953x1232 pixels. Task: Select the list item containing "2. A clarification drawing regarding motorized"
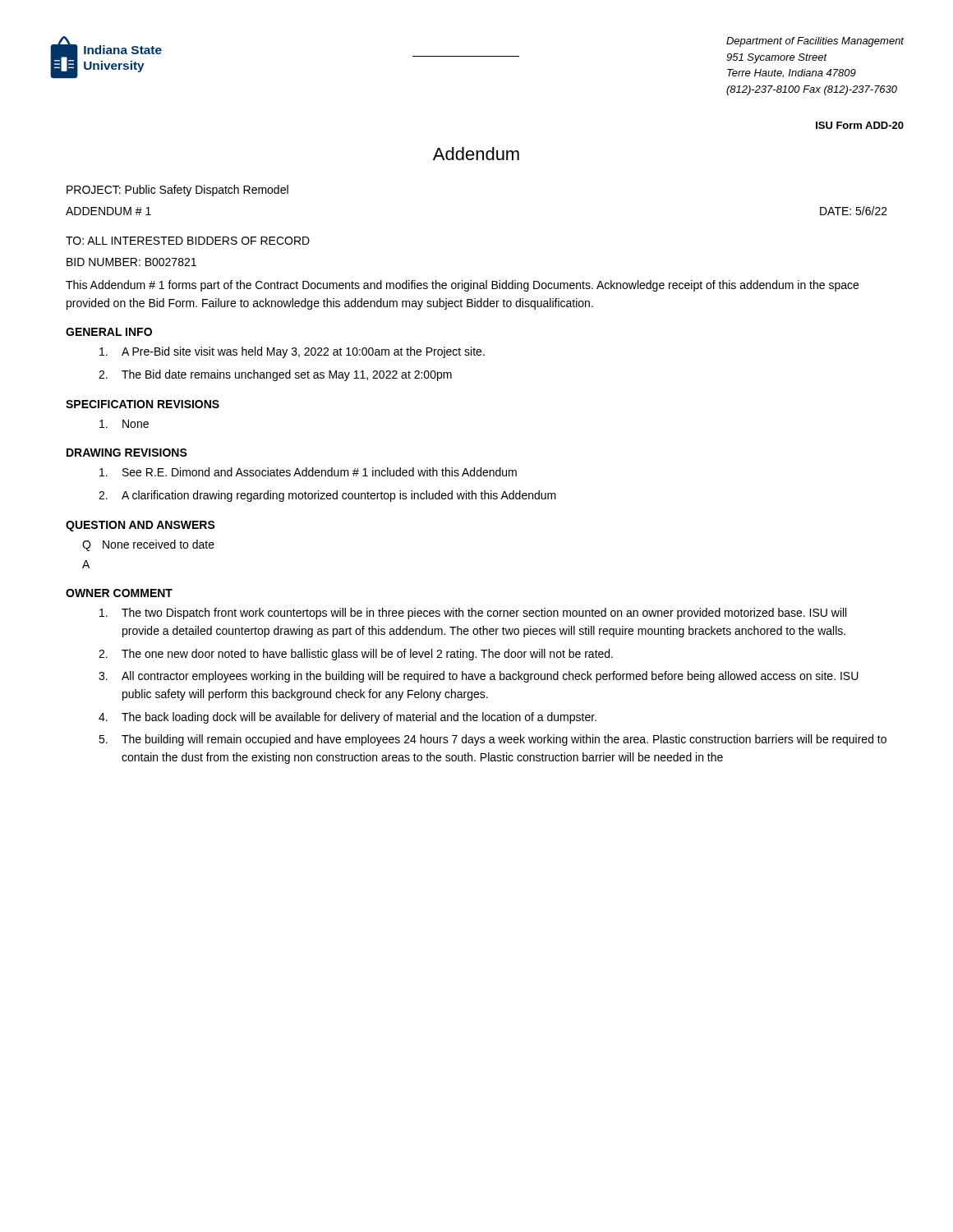[x=493, y=496]
